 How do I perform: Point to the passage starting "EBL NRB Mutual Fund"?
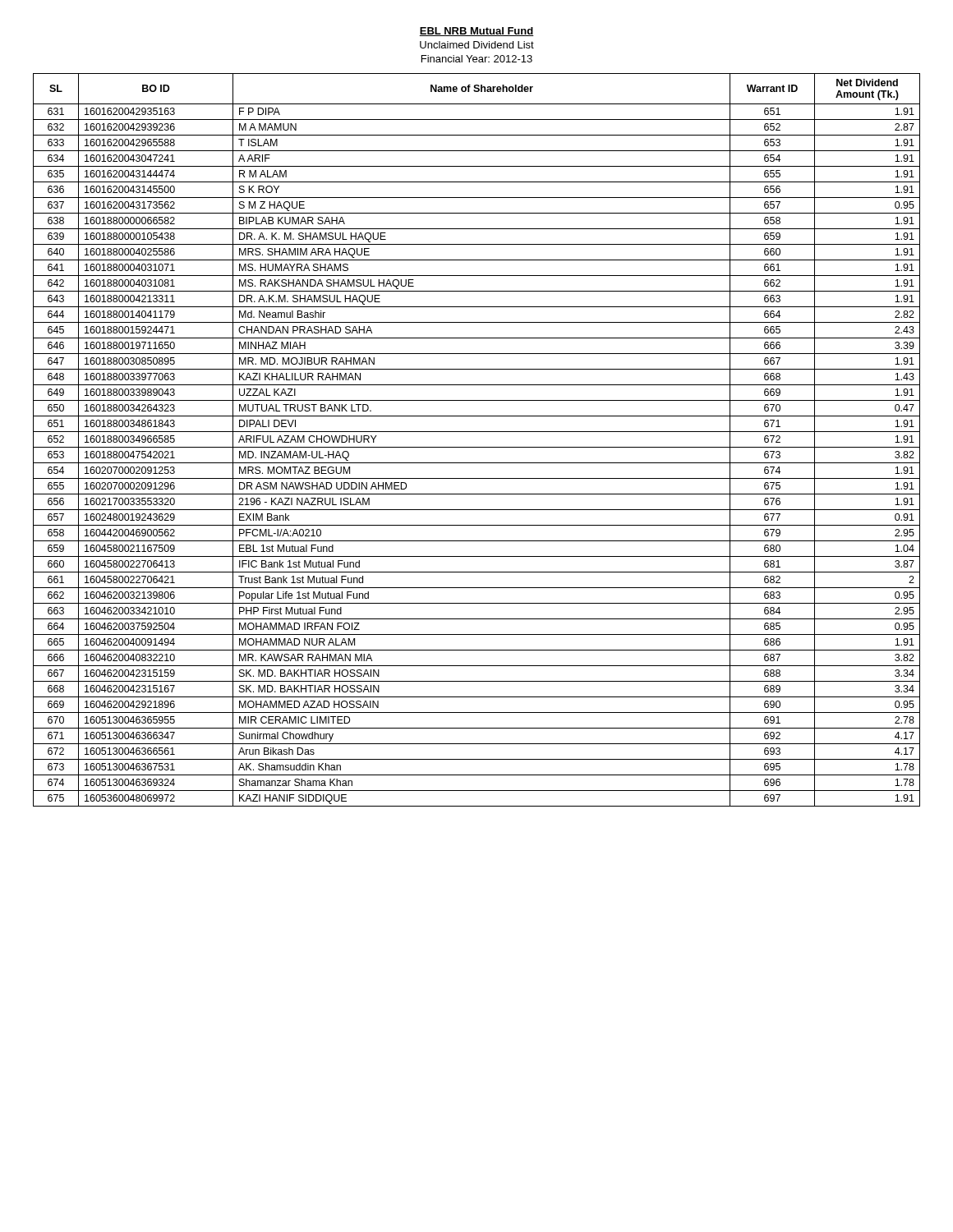(x=476, y=31)
